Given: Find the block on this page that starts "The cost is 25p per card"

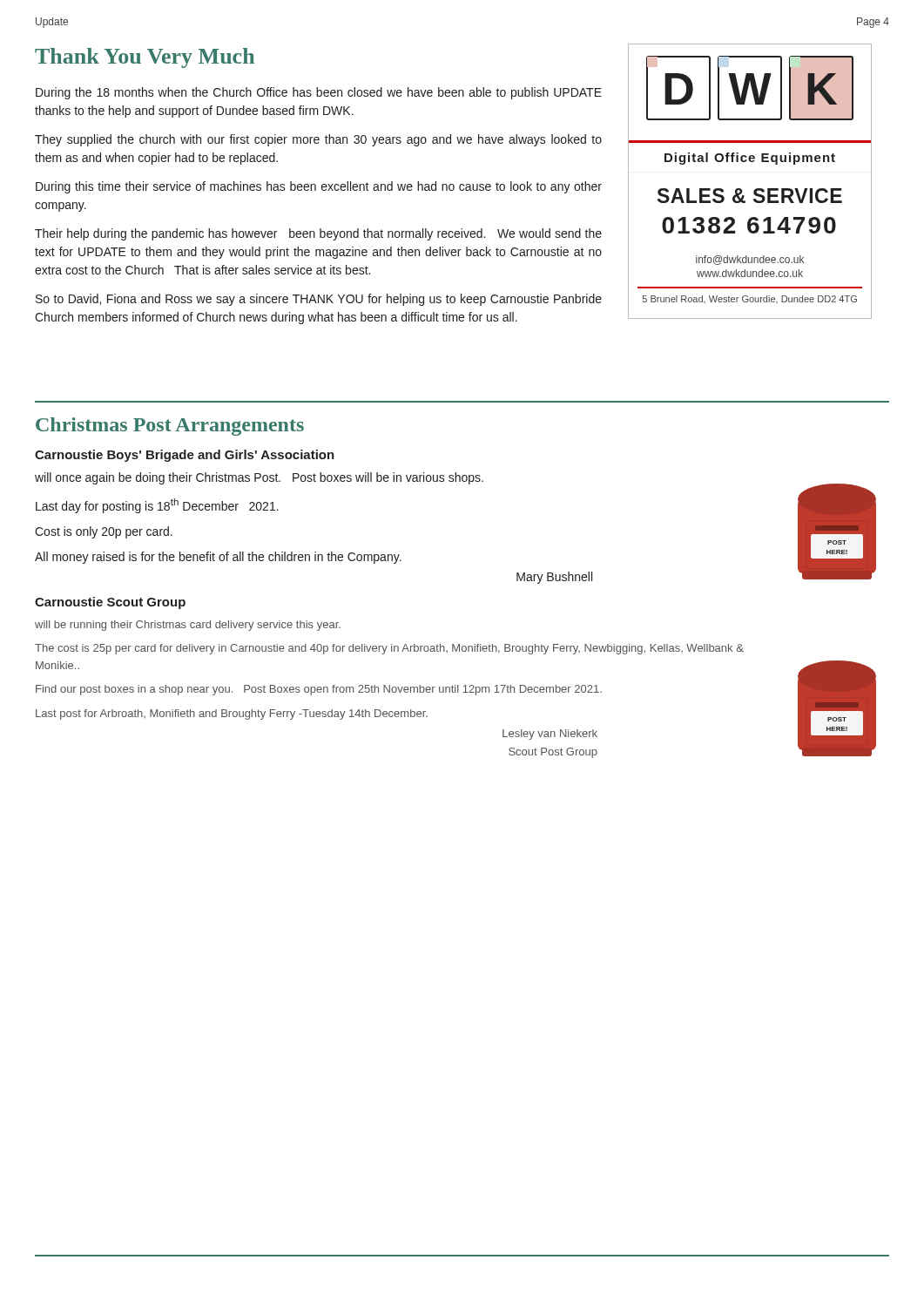Looking at the screenshot, I should 389,657.
